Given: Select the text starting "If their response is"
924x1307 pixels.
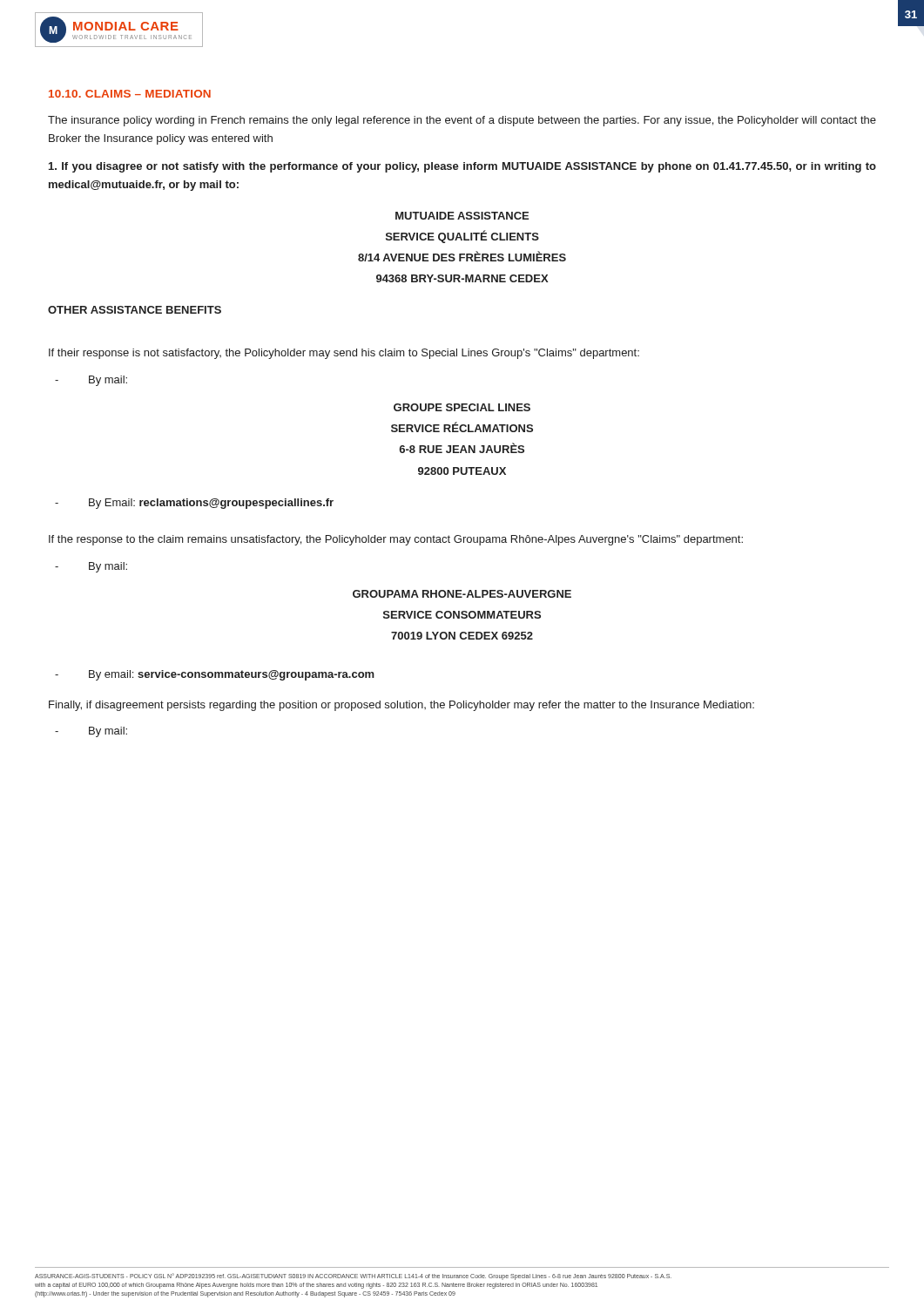Looking at the screenshot, I should [344, 353].
